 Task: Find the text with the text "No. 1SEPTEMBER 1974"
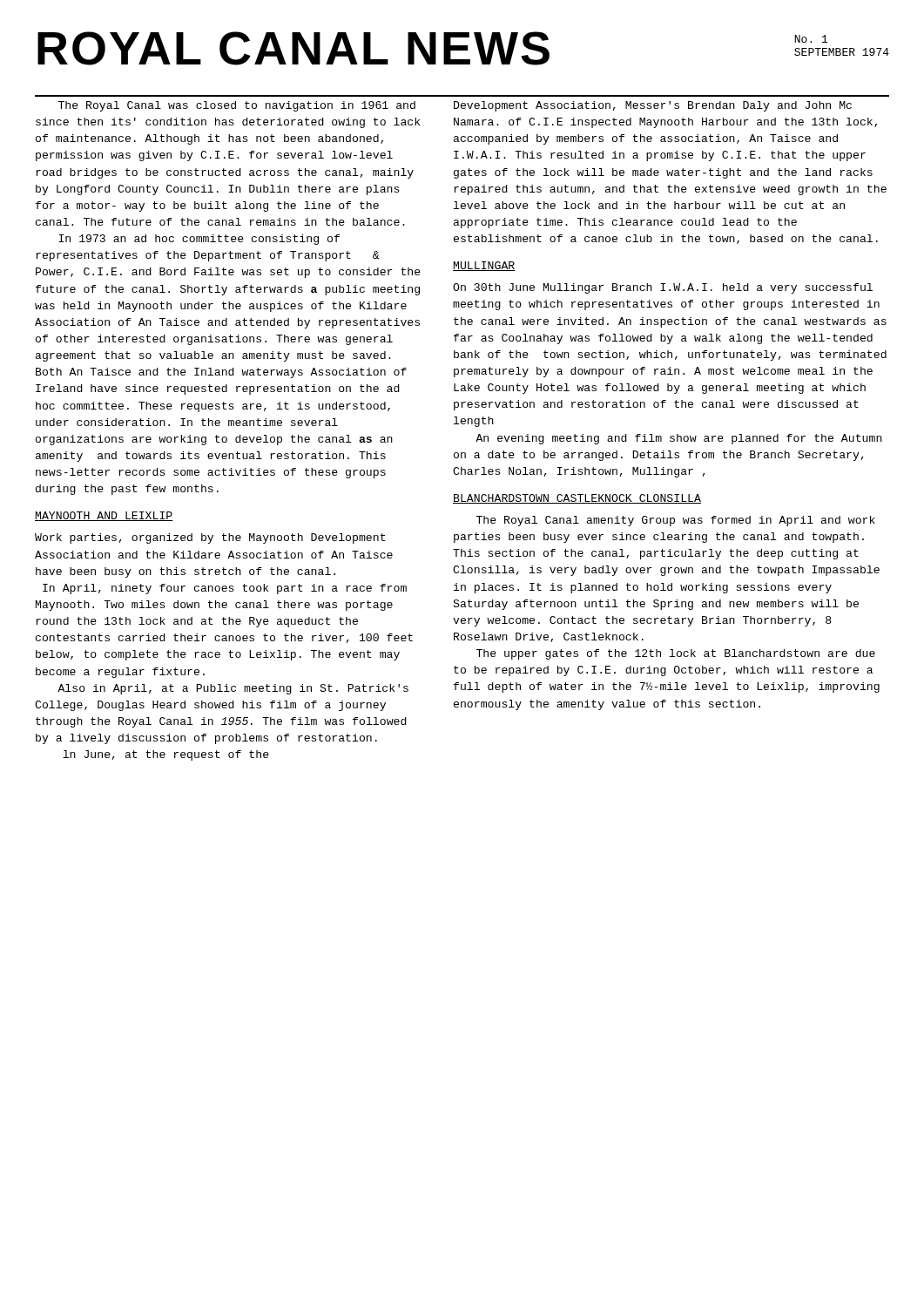coord(842,46)
